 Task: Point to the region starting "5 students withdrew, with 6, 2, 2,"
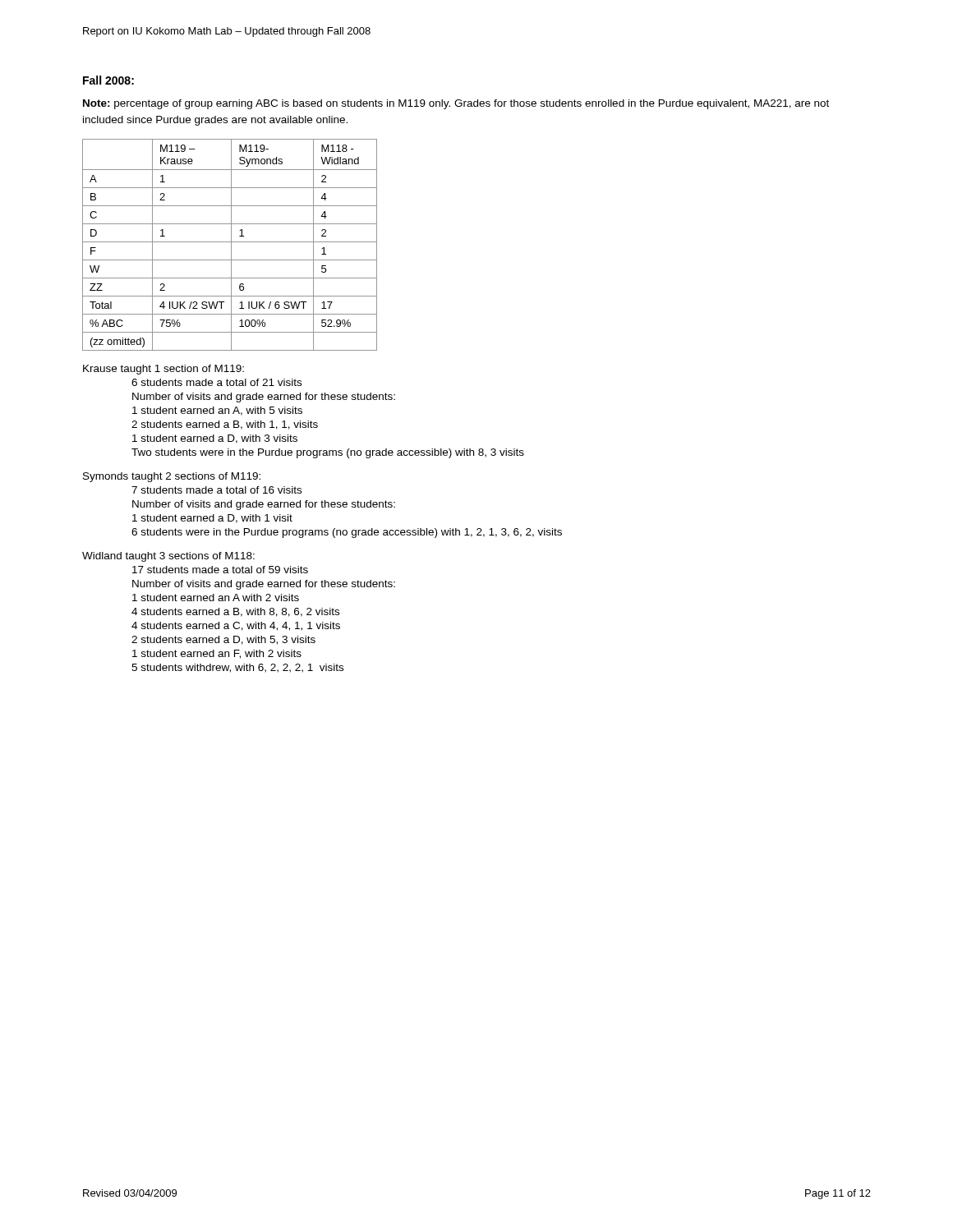[x=238, y=667]
